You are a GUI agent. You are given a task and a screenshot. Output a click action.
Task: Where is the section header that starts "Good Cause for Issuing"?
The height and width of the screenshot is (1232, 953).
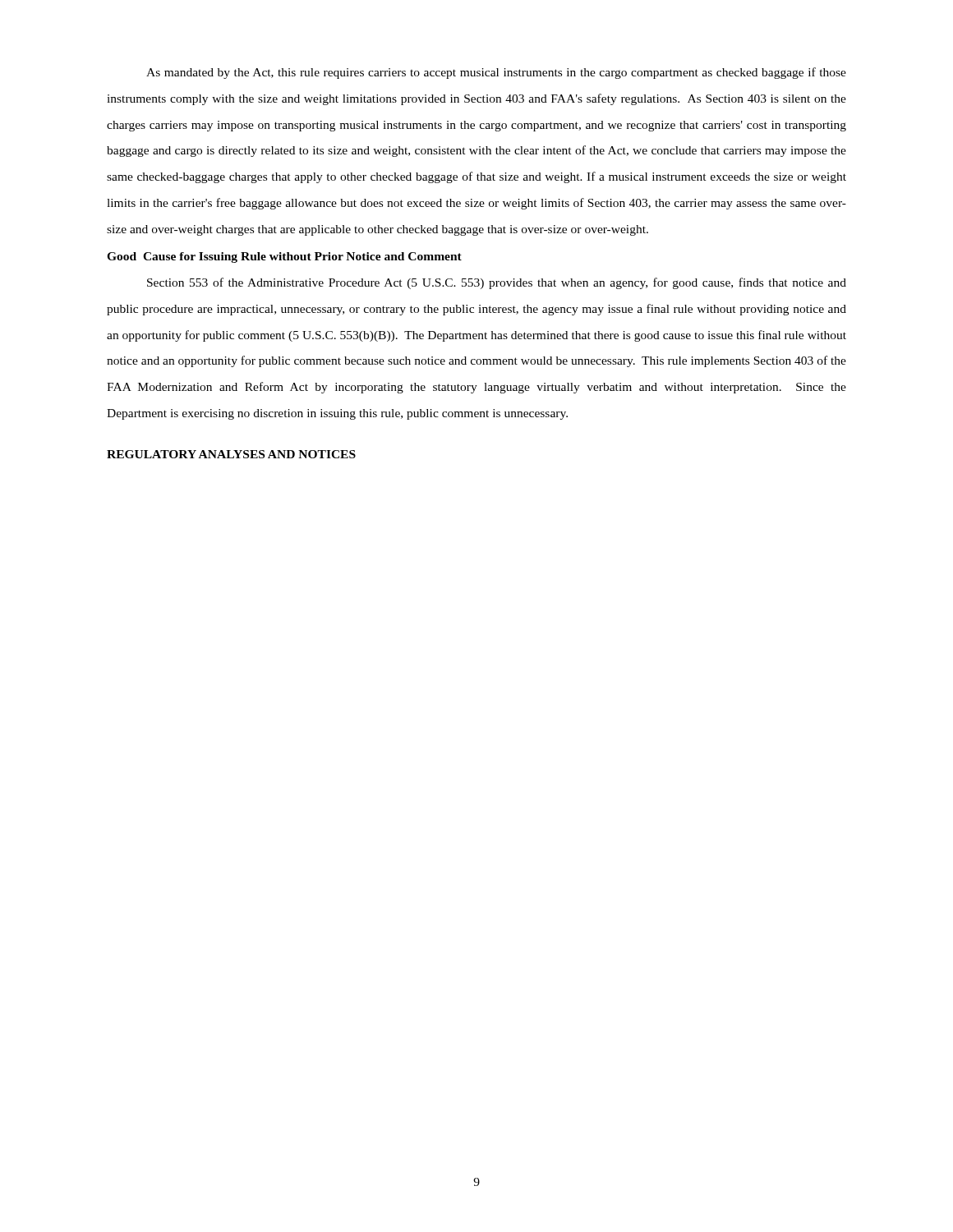(x=284, y=256)
